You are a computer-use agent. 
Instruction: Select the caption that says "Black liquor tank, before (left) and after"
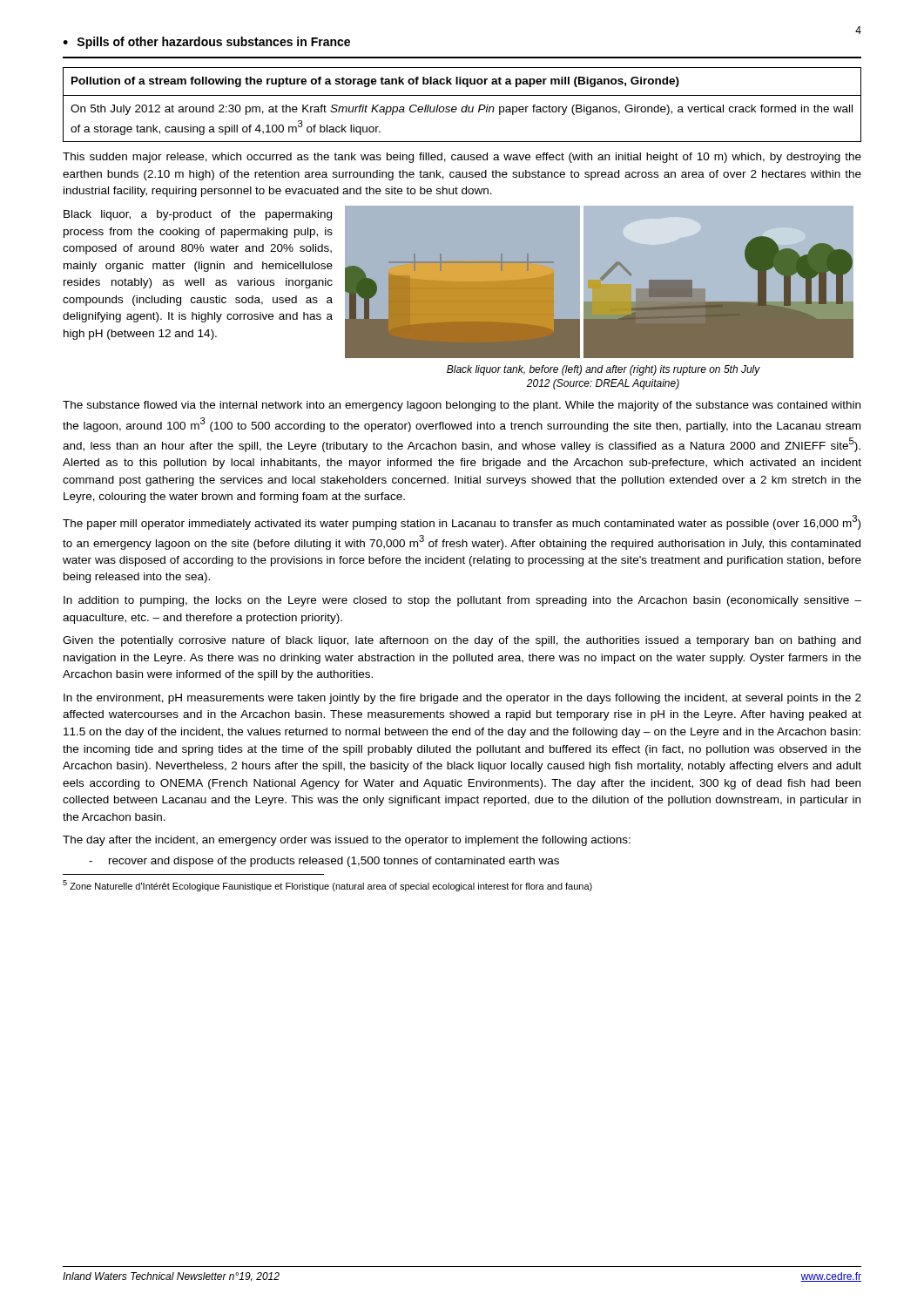point(603,376)
